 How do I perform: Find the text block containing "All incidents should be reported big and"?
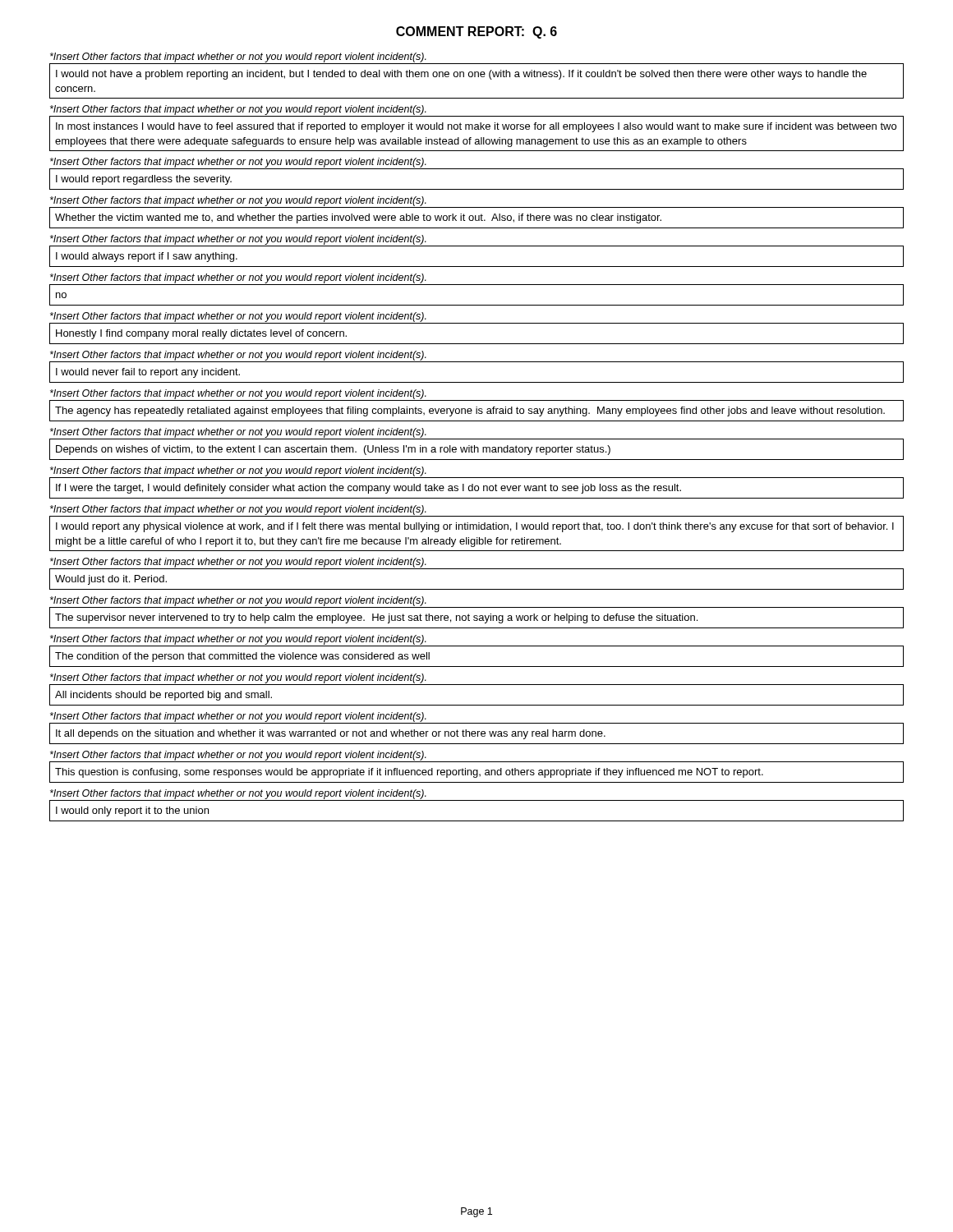[164, 695]
